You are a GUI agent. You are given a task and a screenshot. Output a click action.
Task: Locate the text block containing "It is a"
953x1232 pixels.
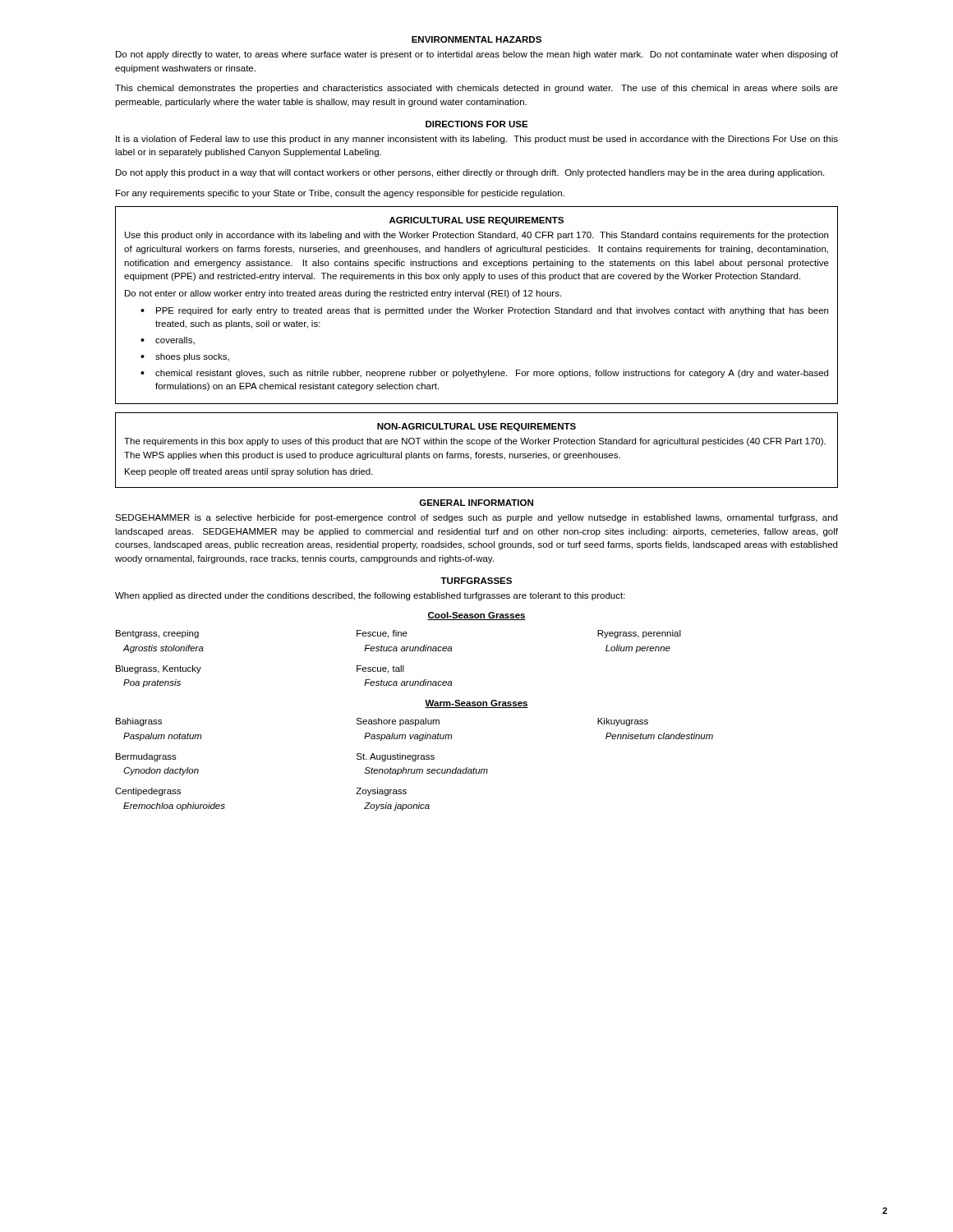(476, 145)
